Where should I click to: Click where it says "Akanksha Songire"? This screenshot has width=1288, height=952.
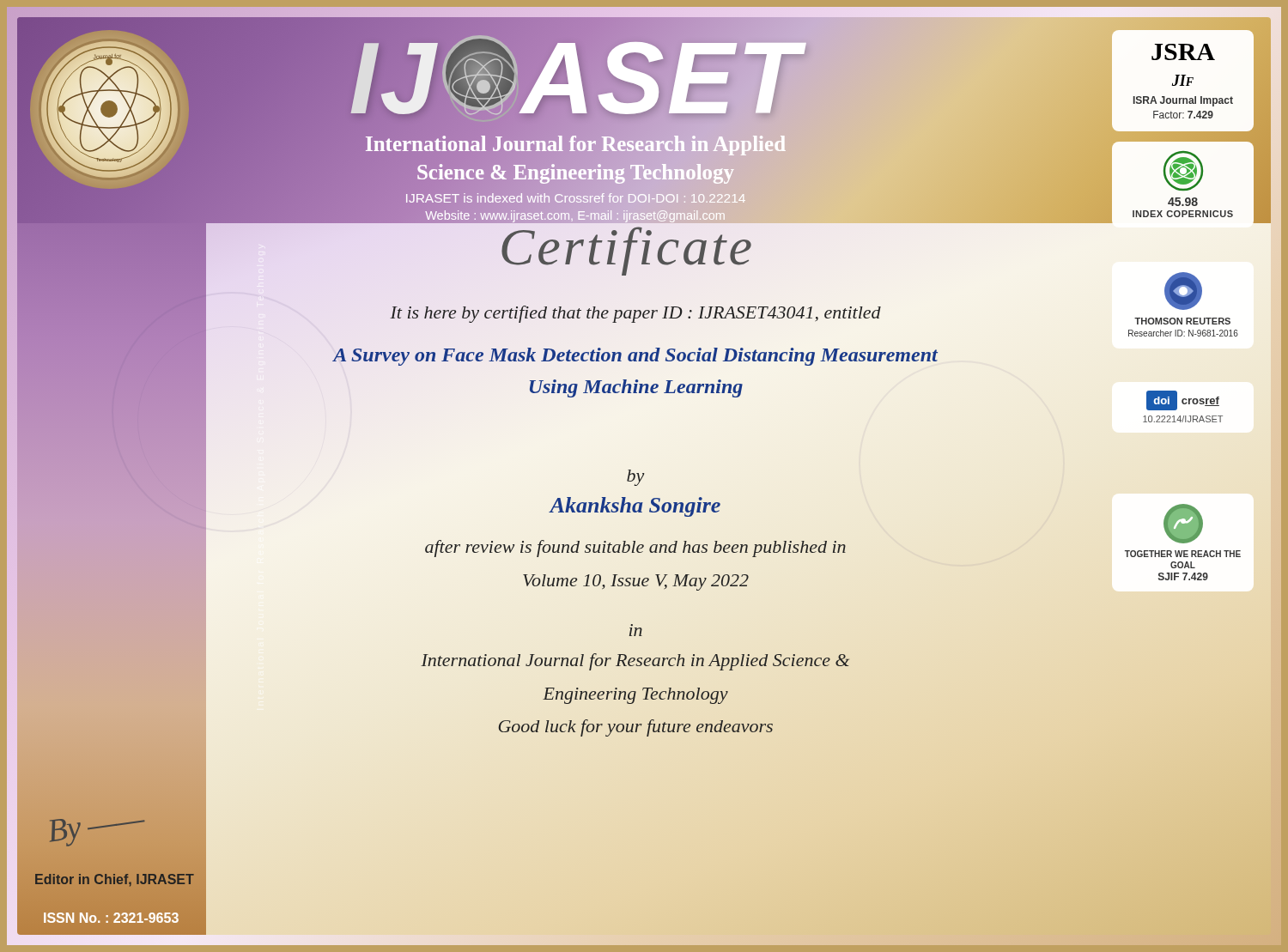[x=635, y=505]
